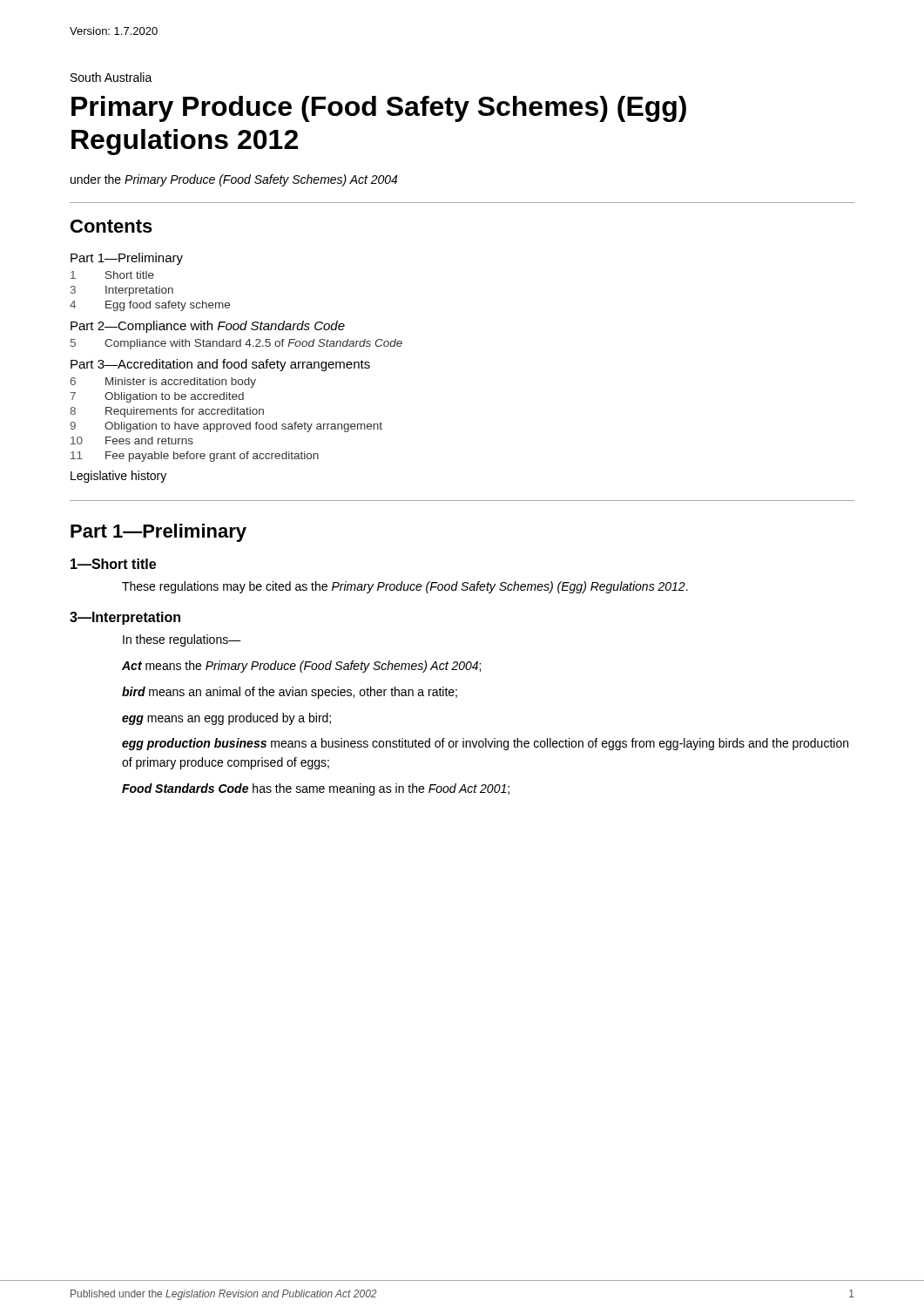Screen dimensions: 1307x924
Task: Select the list item containing "1Short title"
Action: point(112,275)
